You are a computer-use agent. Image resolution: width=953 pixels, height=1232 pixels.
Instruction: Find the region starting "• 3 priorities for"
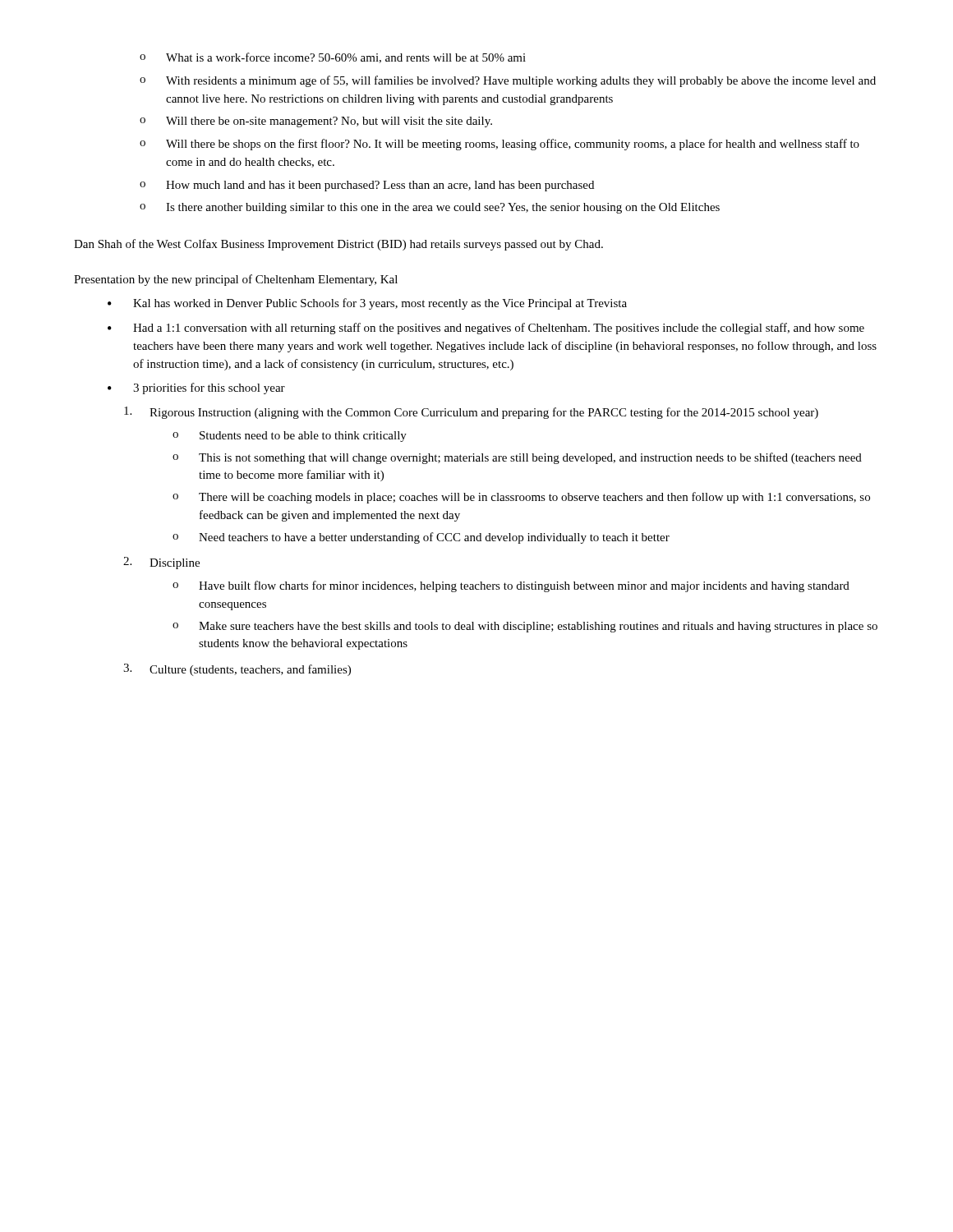(x=196, y=388)
